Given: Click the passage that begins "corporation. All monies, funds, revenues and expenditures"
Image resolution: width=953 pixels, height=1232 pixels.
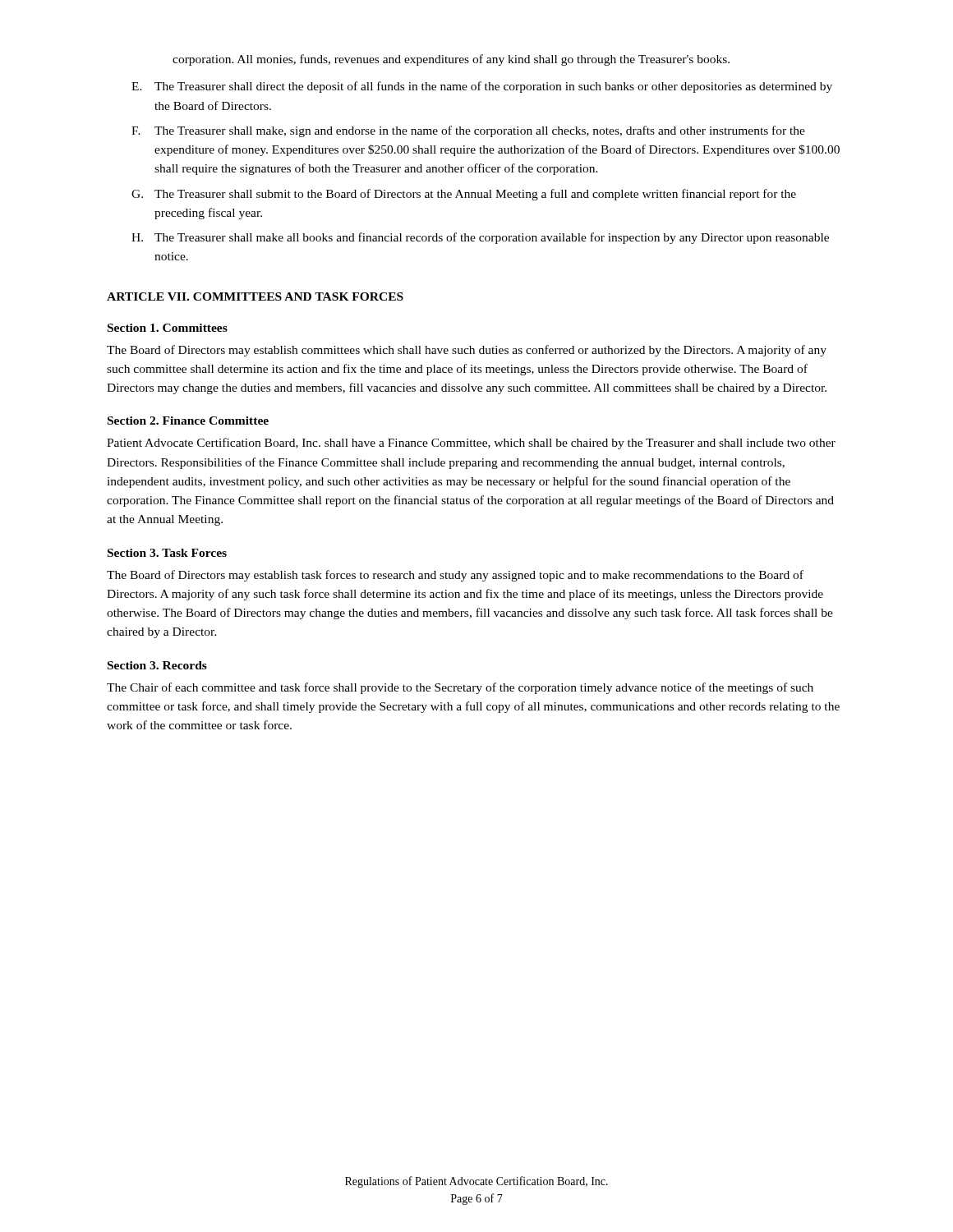Looking at the screenshot, I should 451,59.
